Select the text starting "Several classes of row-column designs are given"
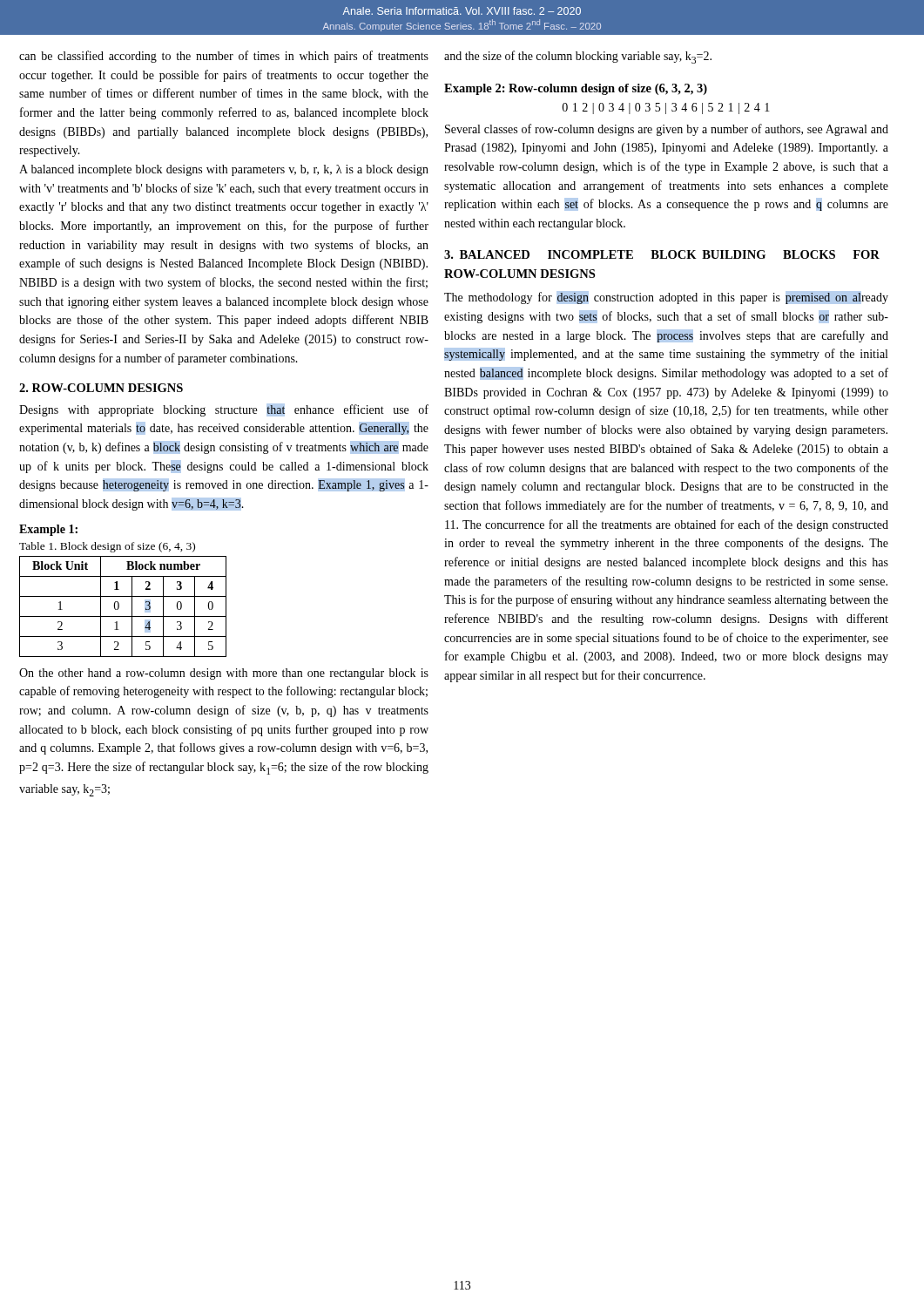 666,176
